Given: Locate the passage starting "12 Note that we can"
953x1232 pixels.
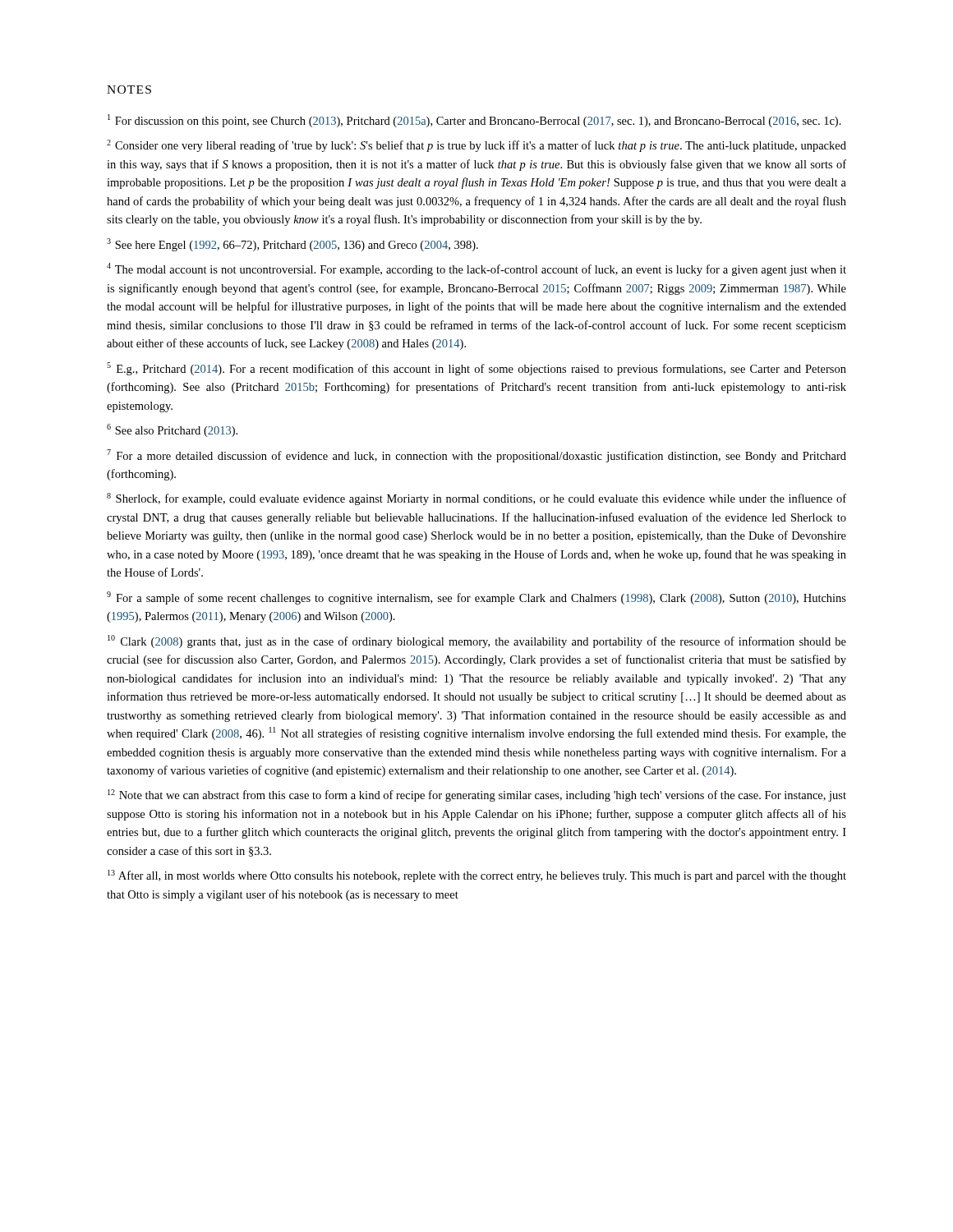Looking at the screenshot, I should tap(476, 822).
